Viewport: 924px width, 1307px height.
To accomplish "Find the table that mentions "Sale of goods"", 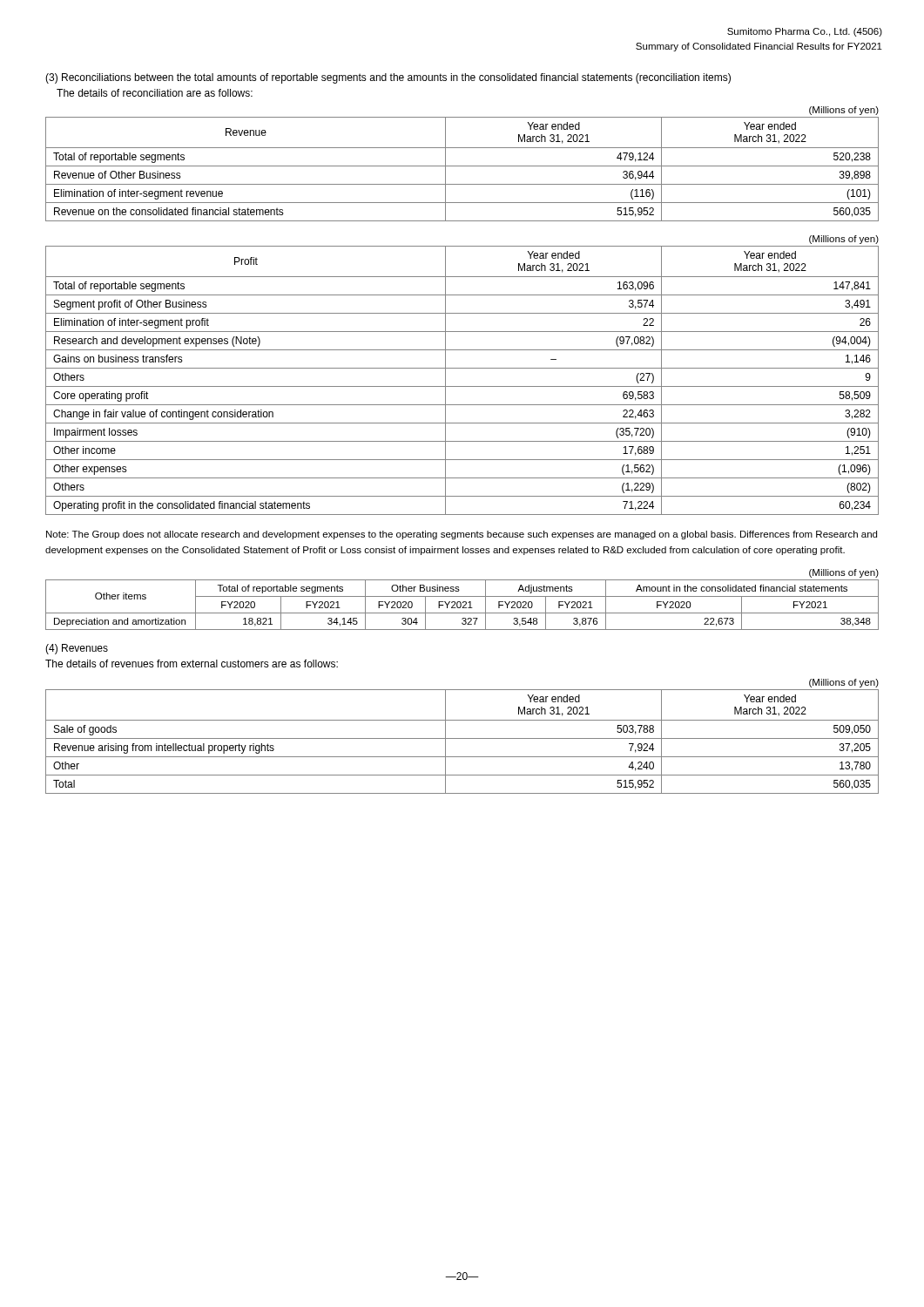I will [462, 741].
